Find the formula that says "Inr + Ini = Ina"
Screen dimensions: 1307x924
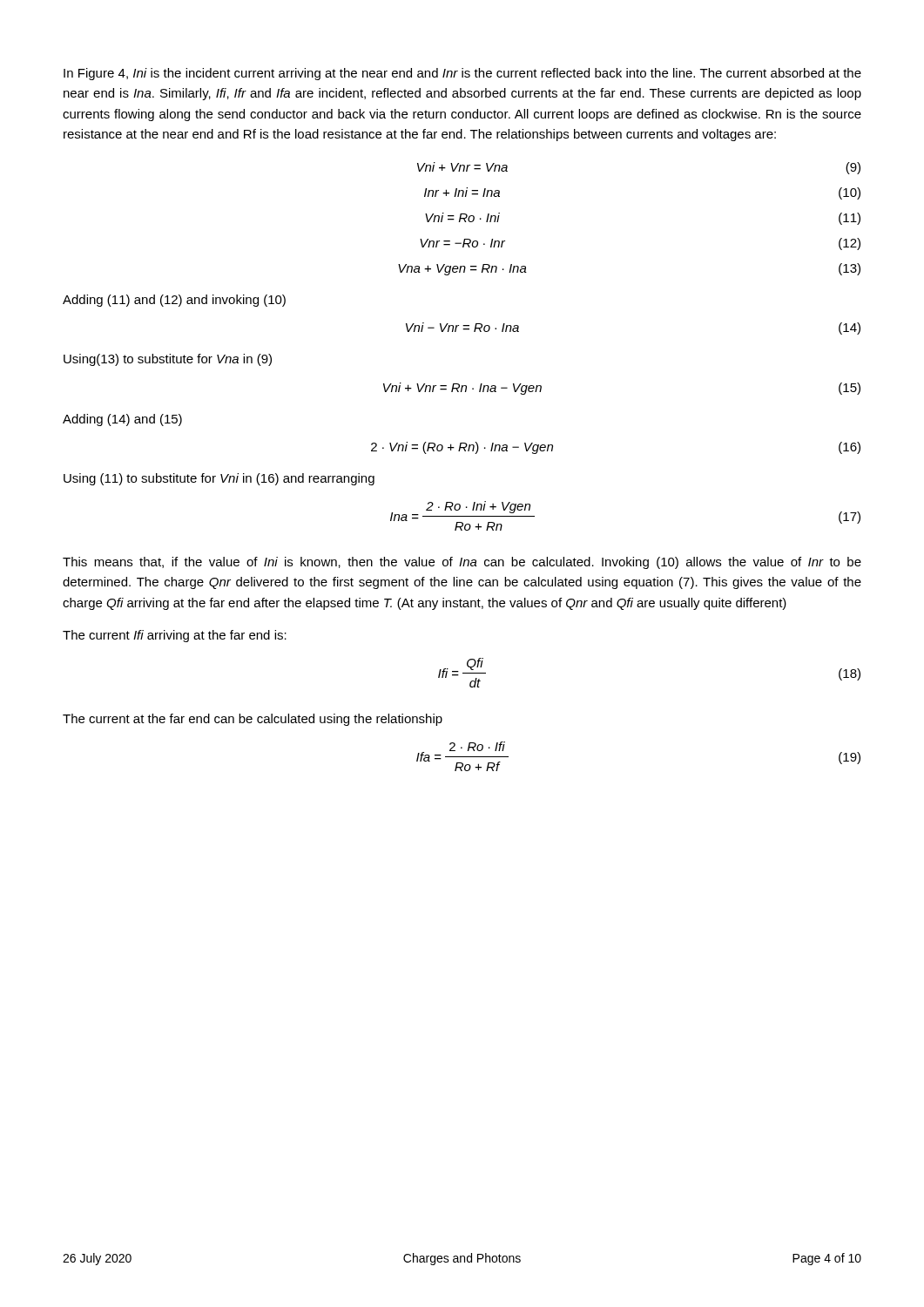459,193
